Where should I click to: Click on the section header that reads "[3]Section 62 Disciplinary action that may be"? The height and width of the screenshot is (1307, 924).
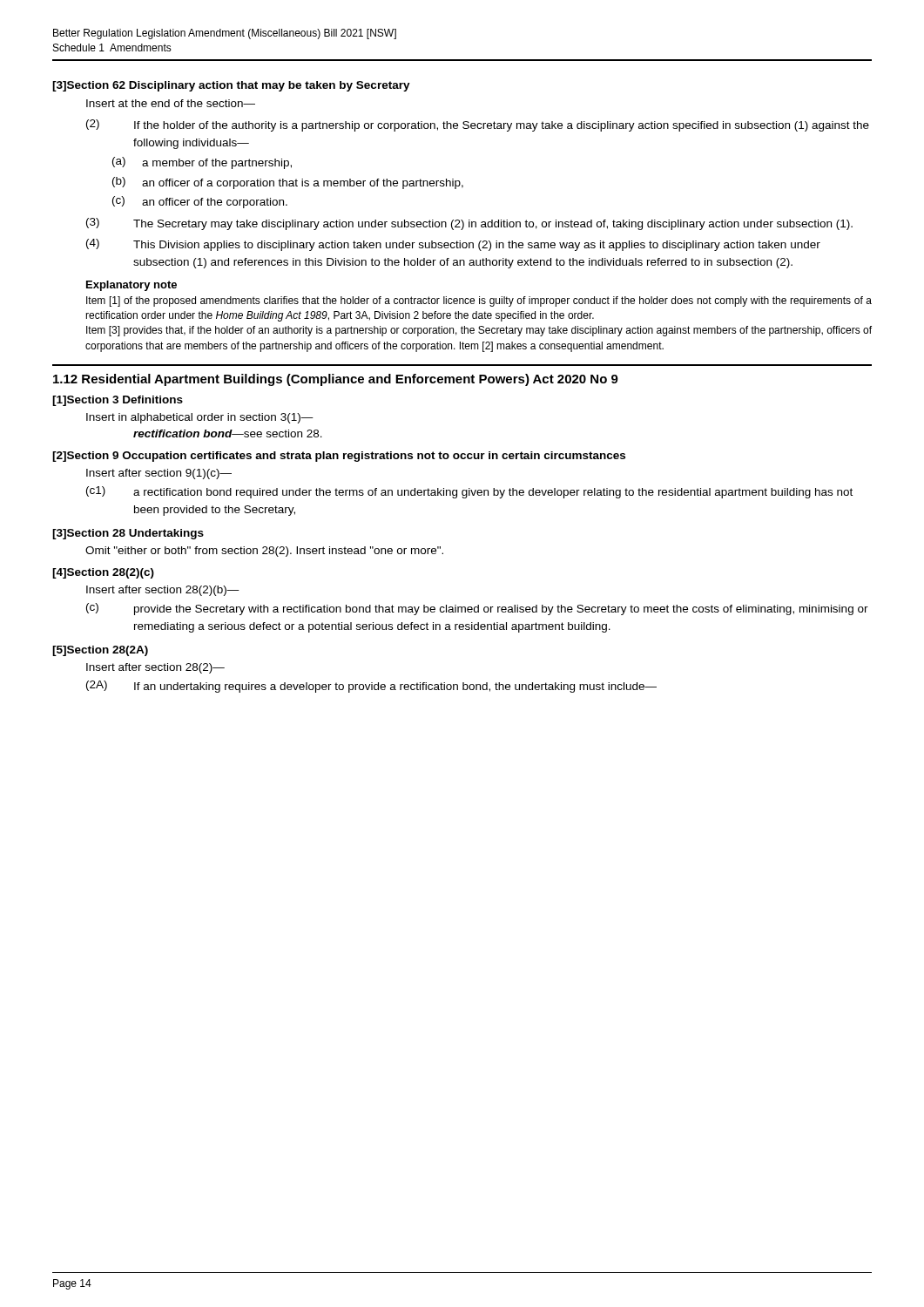pyautogui.click(x=231, y=85)
